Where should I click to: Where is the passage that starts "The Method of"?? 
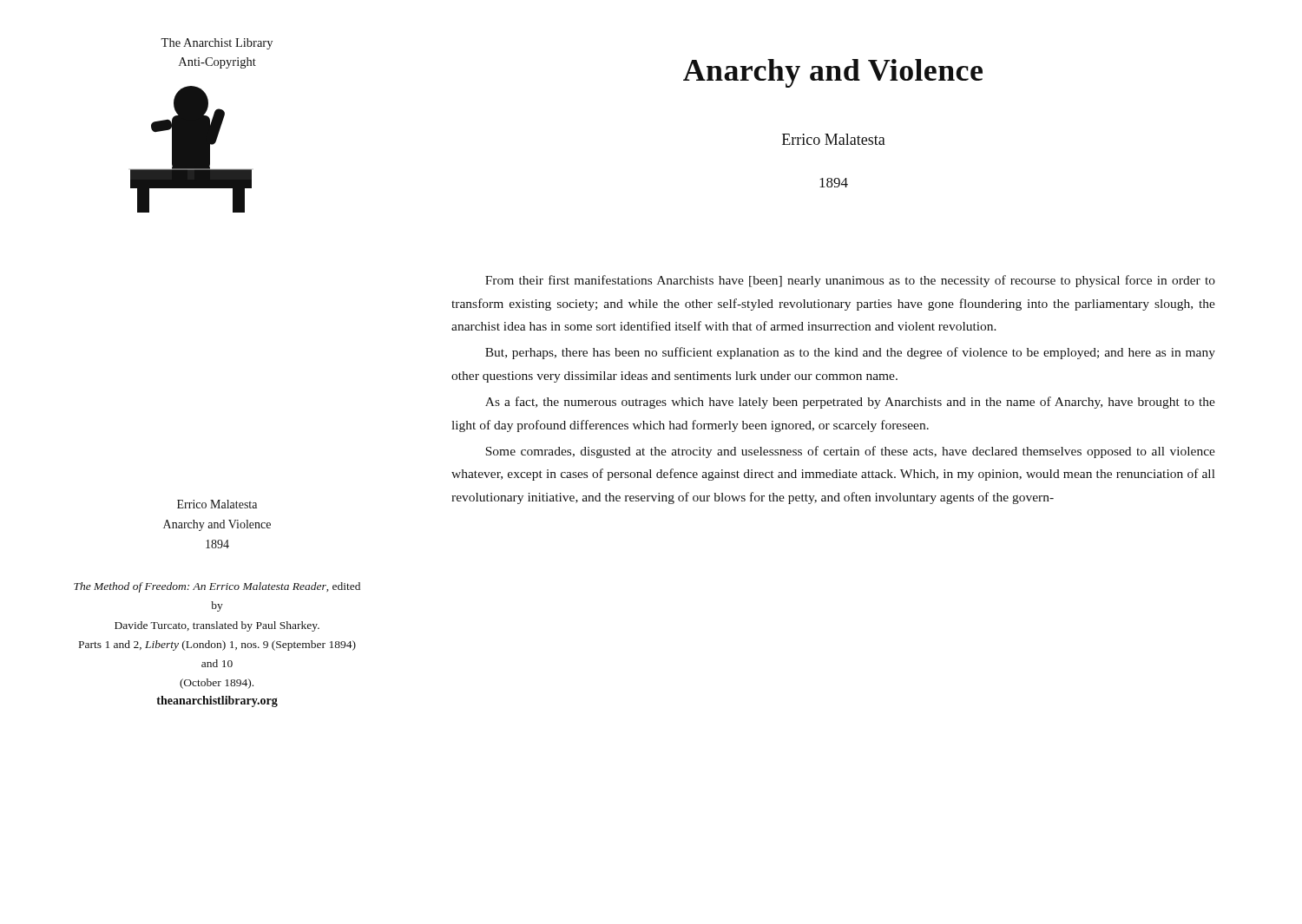217,634
